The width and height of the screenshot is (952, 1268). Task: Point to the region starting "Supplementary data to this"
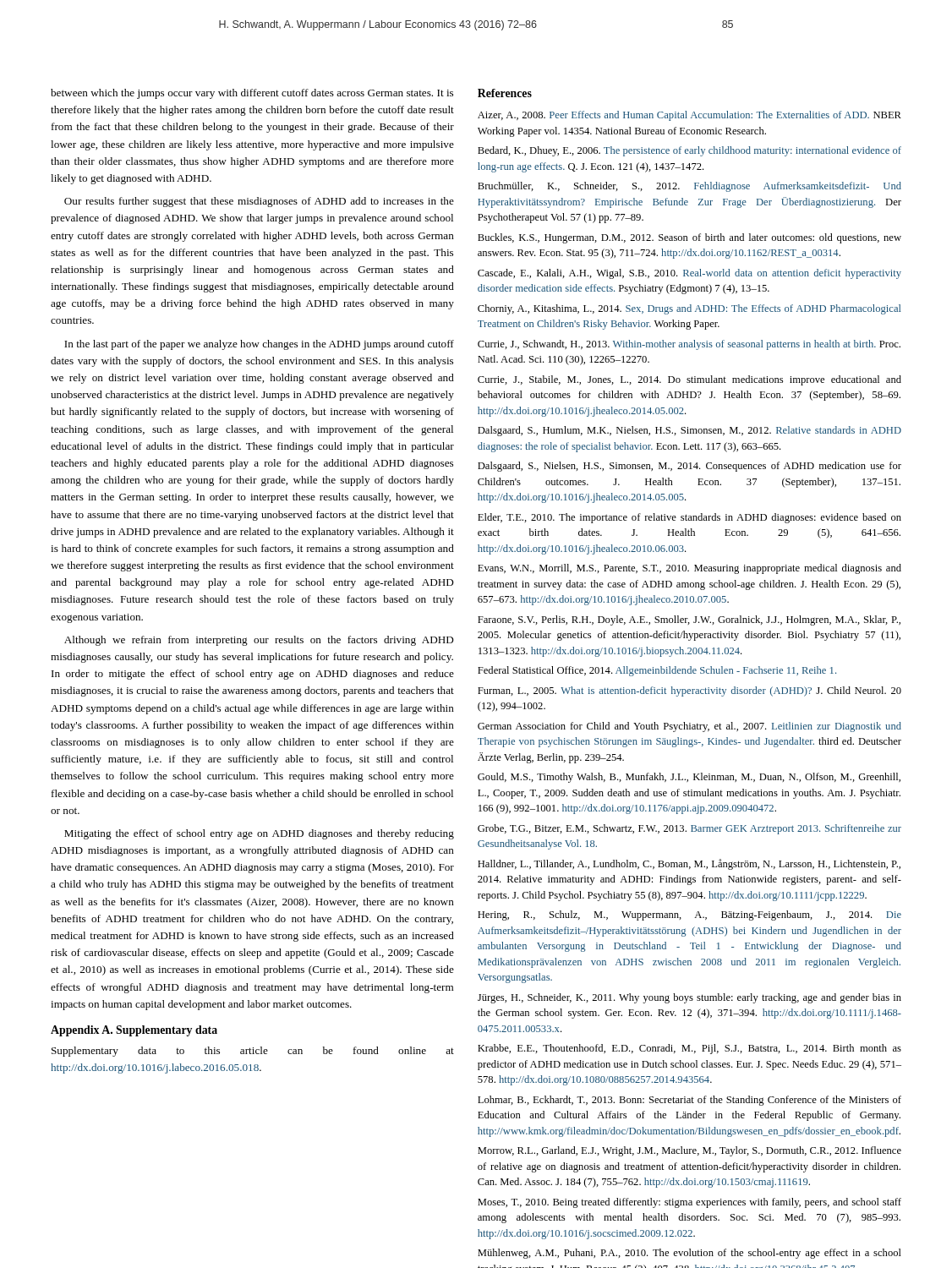[x=252, y=1059]
